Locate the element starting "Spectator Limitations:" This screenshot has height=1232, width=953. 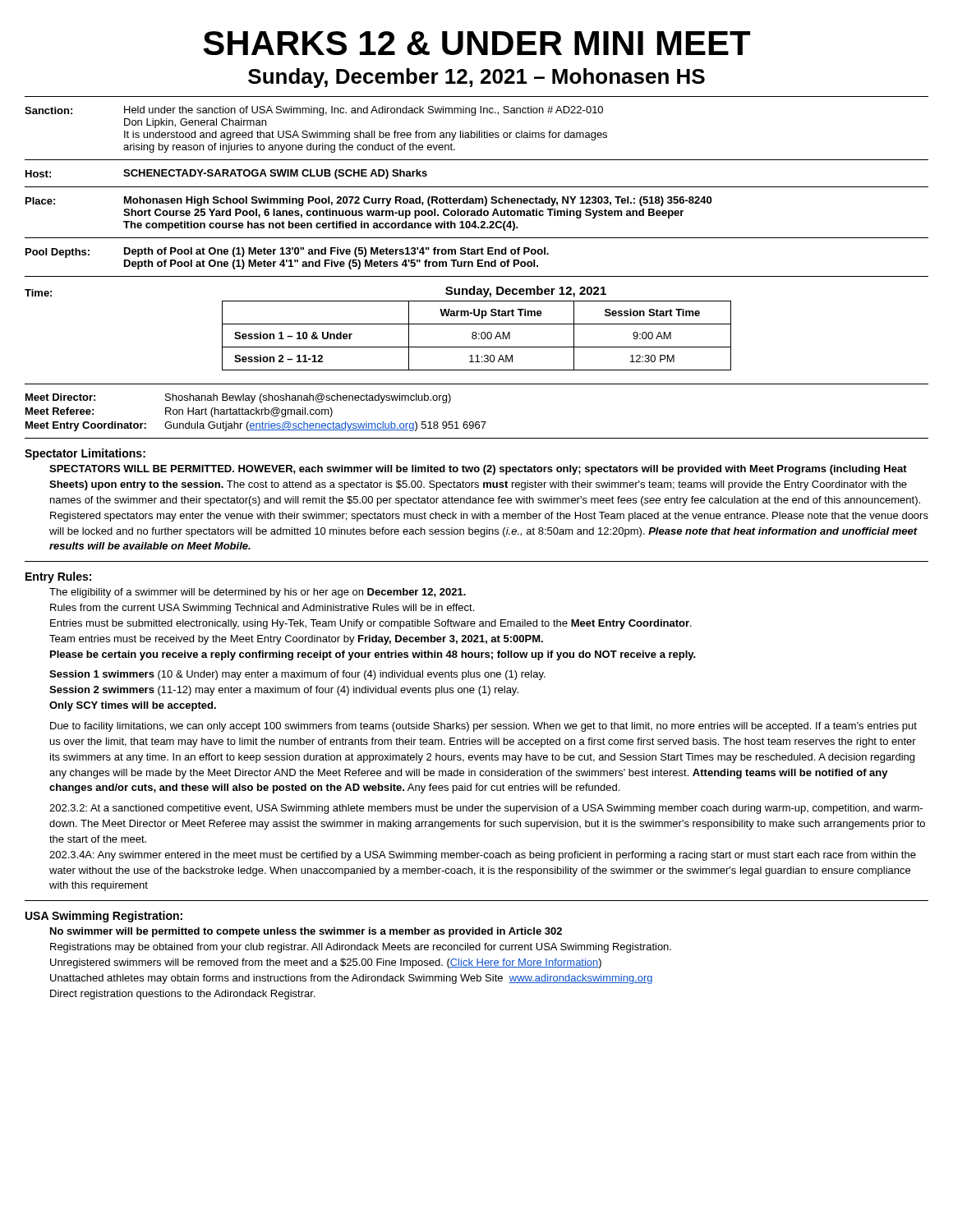point(85,454)
